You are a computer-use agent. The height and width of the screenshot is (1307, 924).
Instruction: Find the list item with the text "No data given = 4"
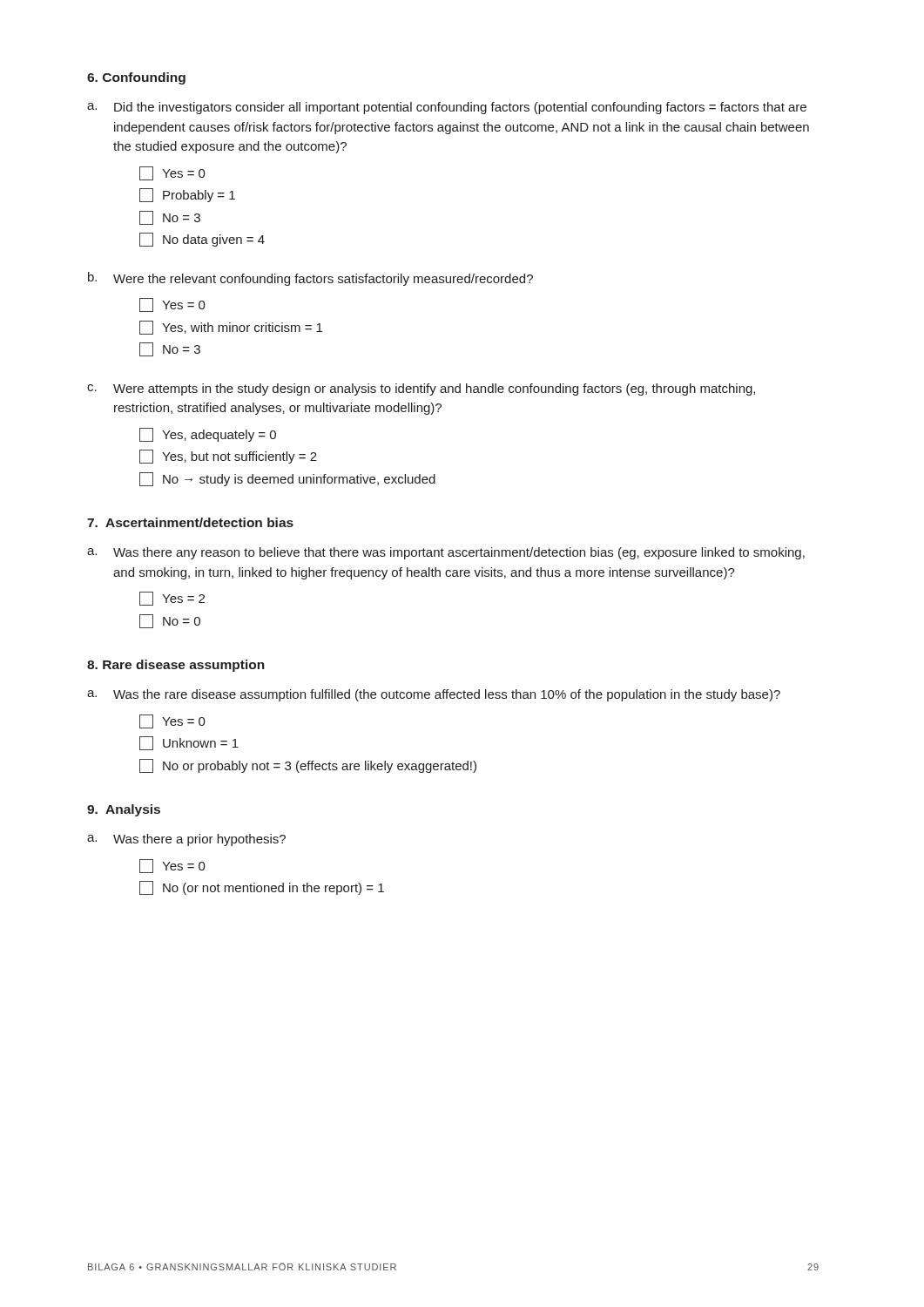pos(202,240)
